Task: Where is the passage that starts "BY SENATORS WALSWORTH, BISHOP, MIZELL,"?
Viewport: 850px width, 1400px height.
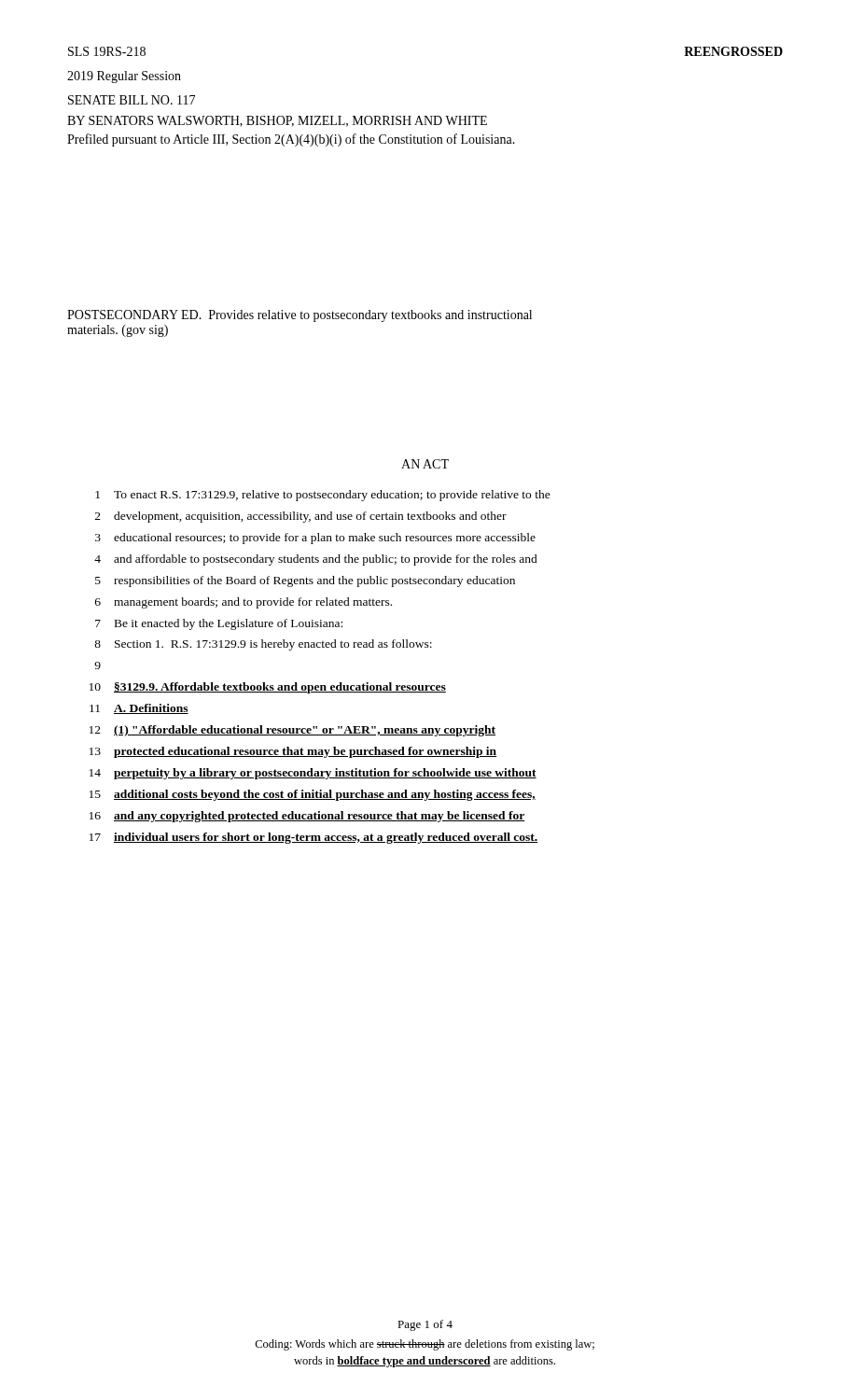Action: [x=277, y=121]
